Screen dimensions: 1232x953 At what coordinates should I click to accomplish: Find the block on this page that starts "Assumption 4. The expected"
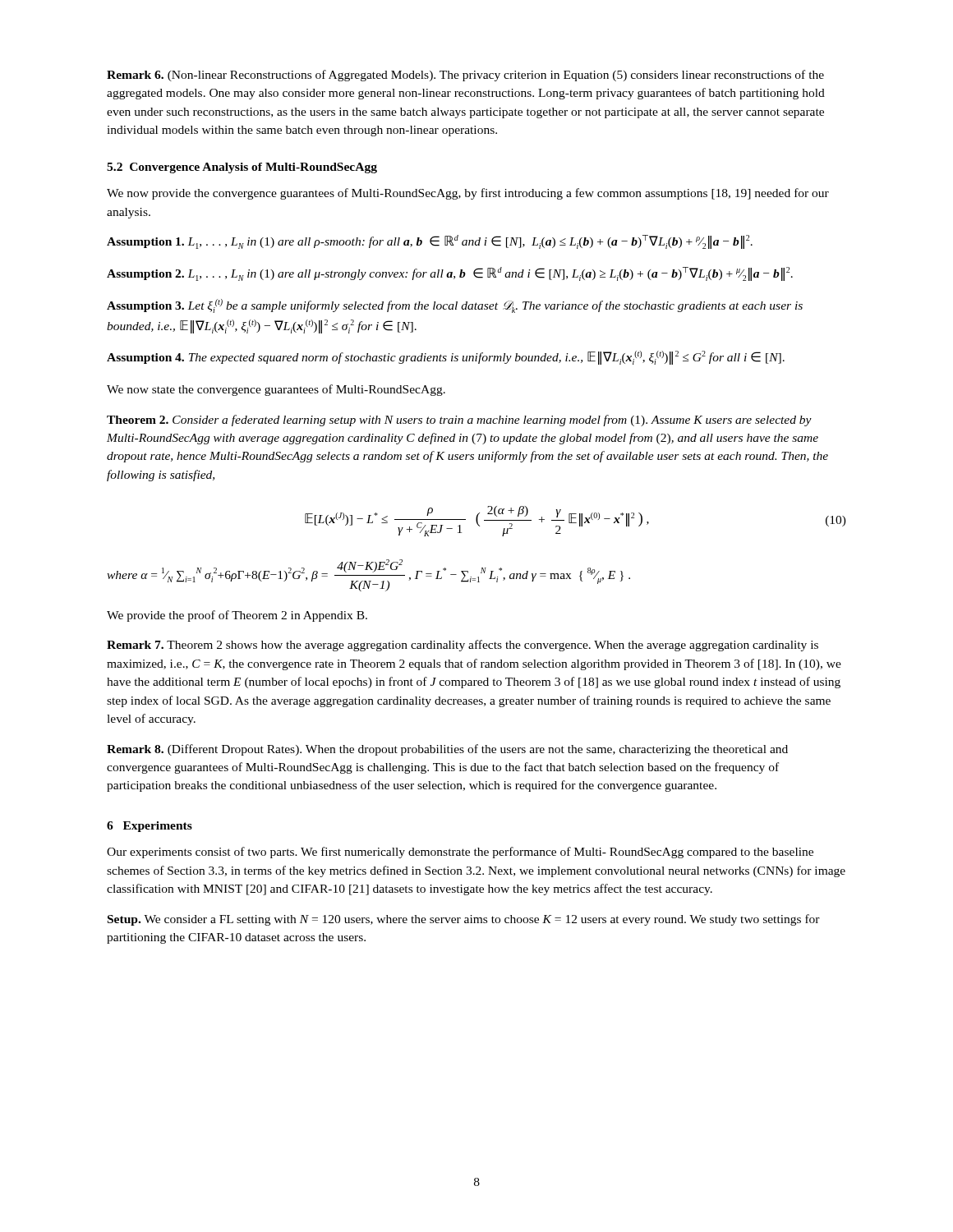(x=446, y=358)
